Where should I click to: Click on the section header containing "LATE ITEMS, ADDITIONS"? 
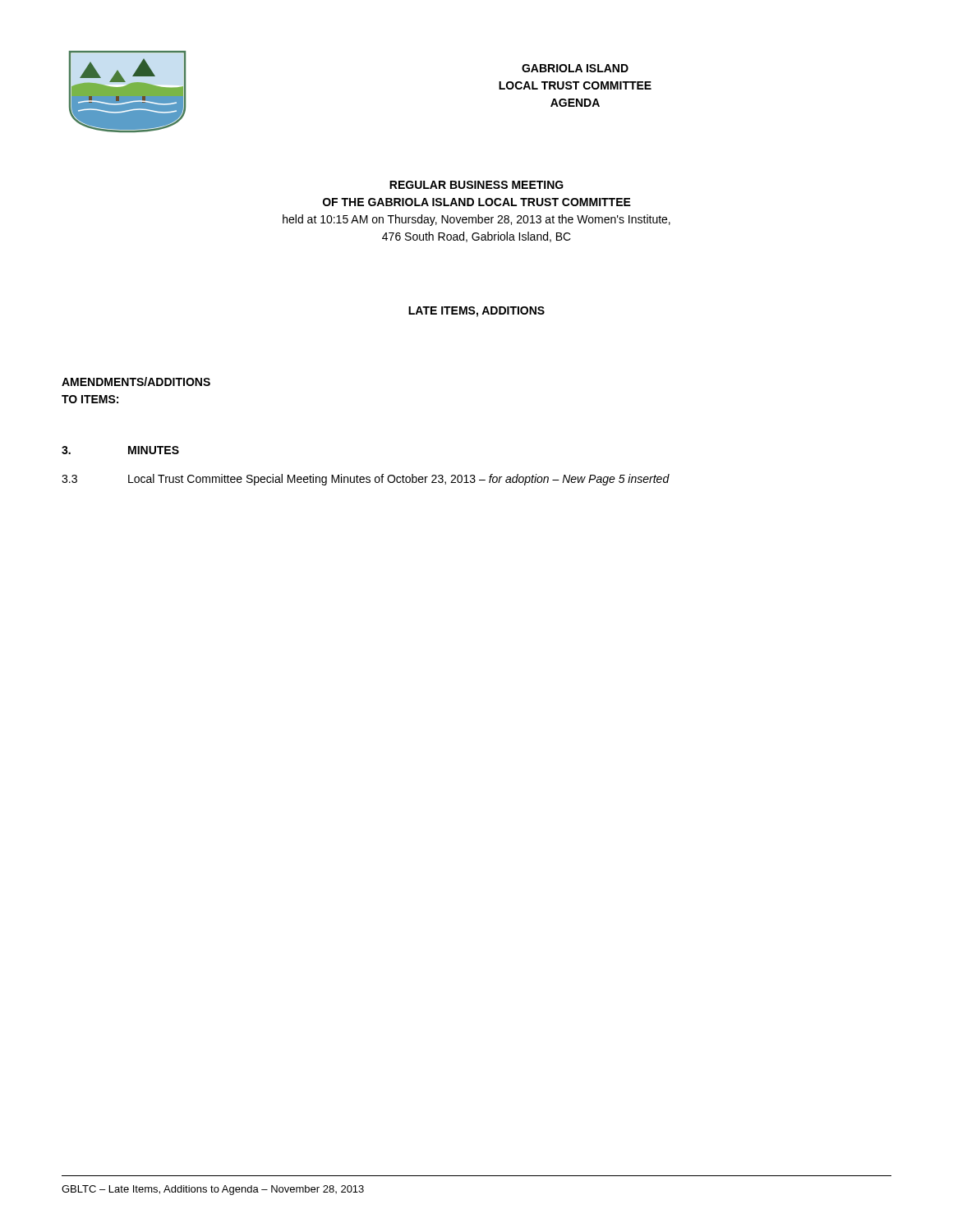[x=476, y=310]
